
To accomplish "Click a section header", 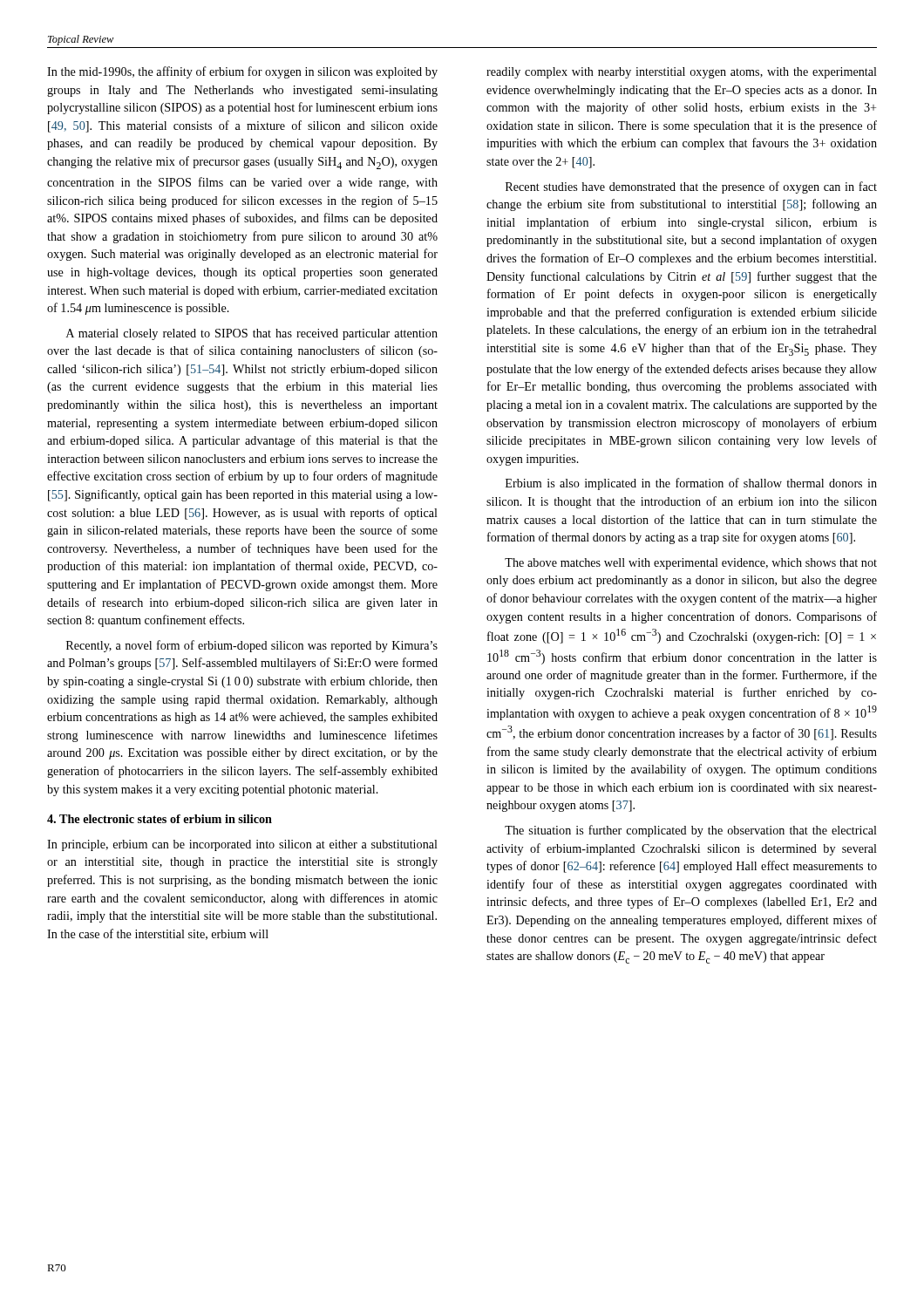I will pyautogui.click(x=159, y=819).
